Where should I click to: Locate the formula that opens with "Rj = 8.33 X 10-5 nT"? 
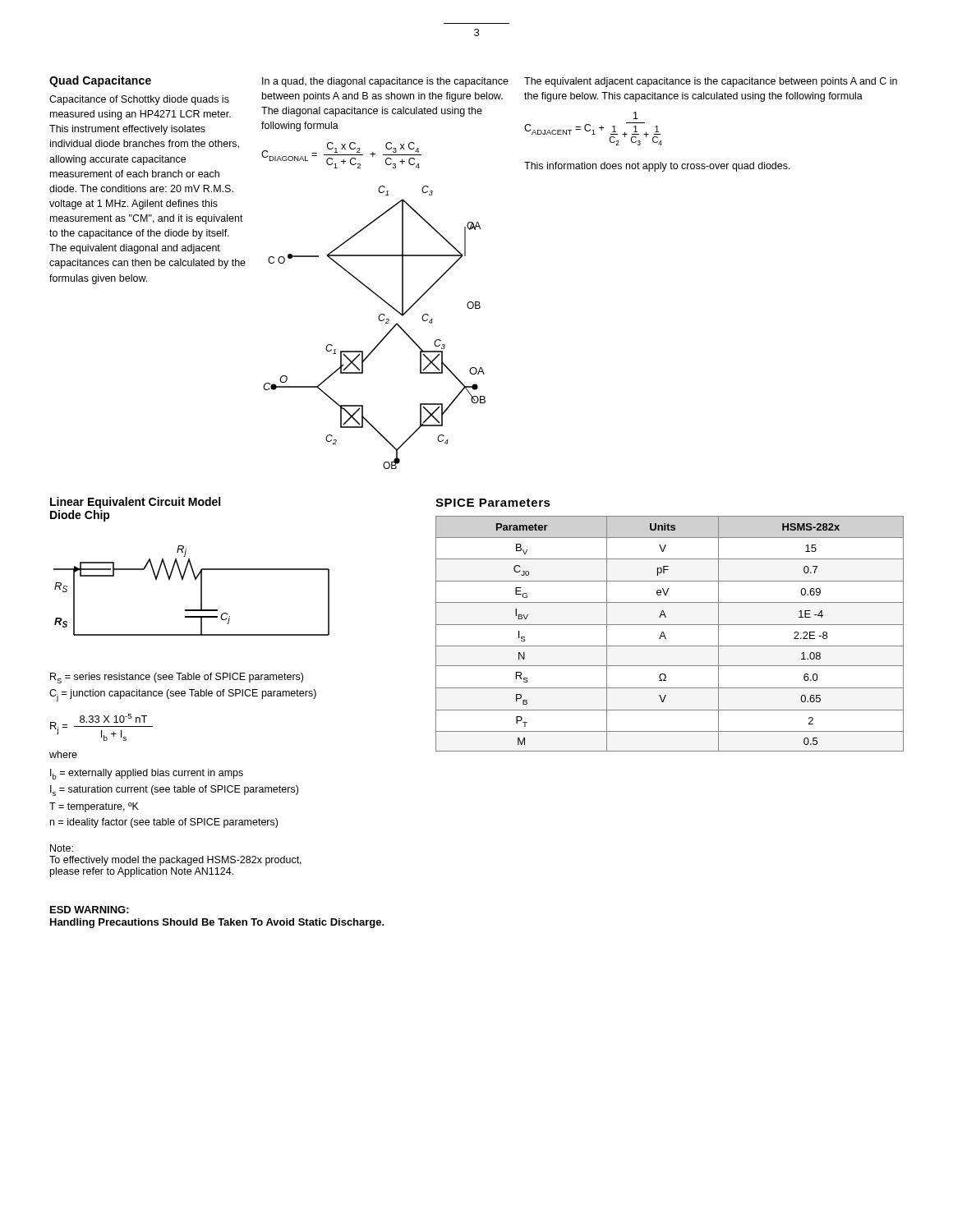[x=101, y=727]
